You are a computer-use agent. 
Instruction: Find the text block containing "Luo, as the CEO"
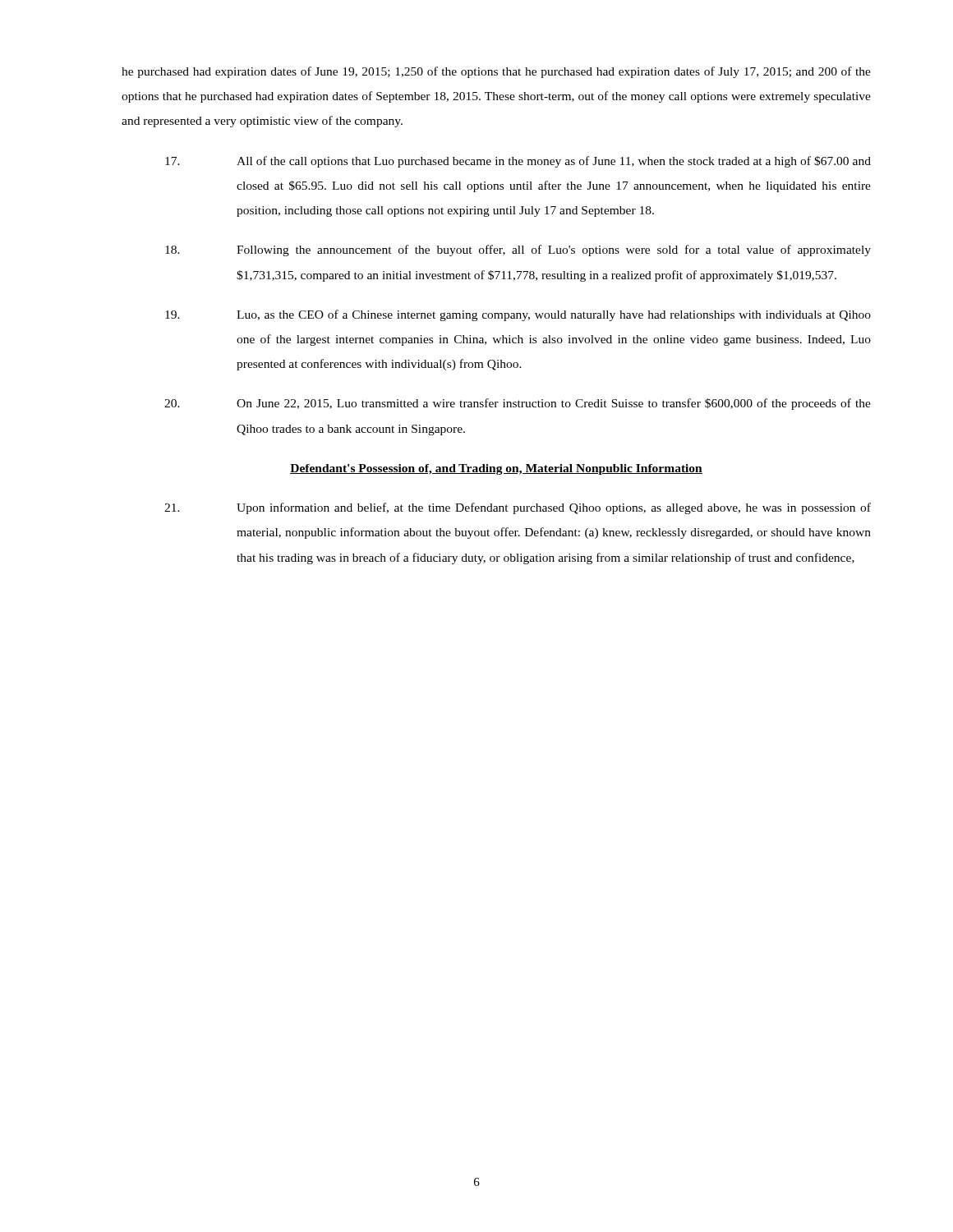pyautogui.click(x=496, y=339)
